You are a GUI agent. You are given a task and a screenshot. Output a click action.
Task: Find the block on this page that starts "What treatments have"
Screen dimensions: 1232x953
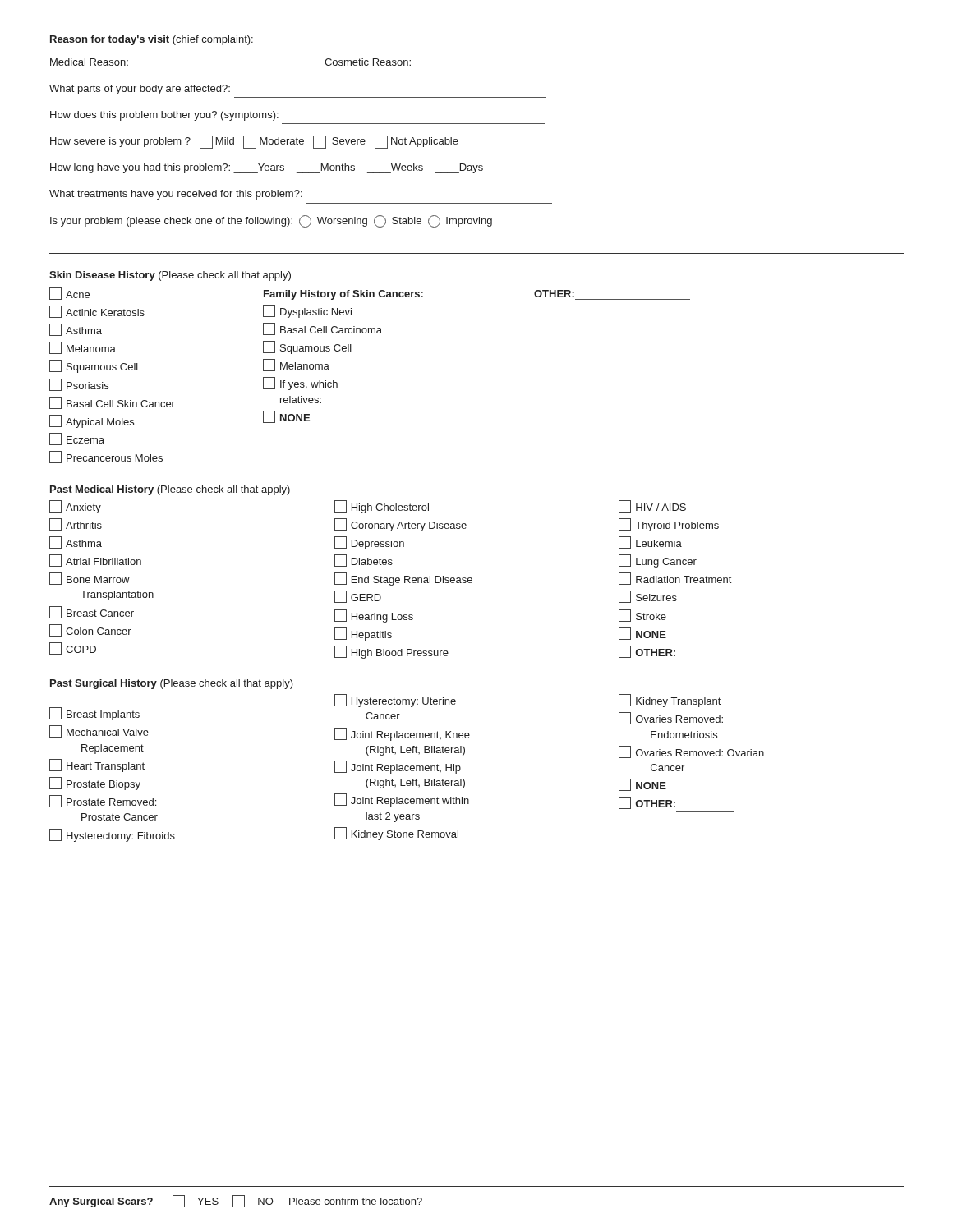301,195
